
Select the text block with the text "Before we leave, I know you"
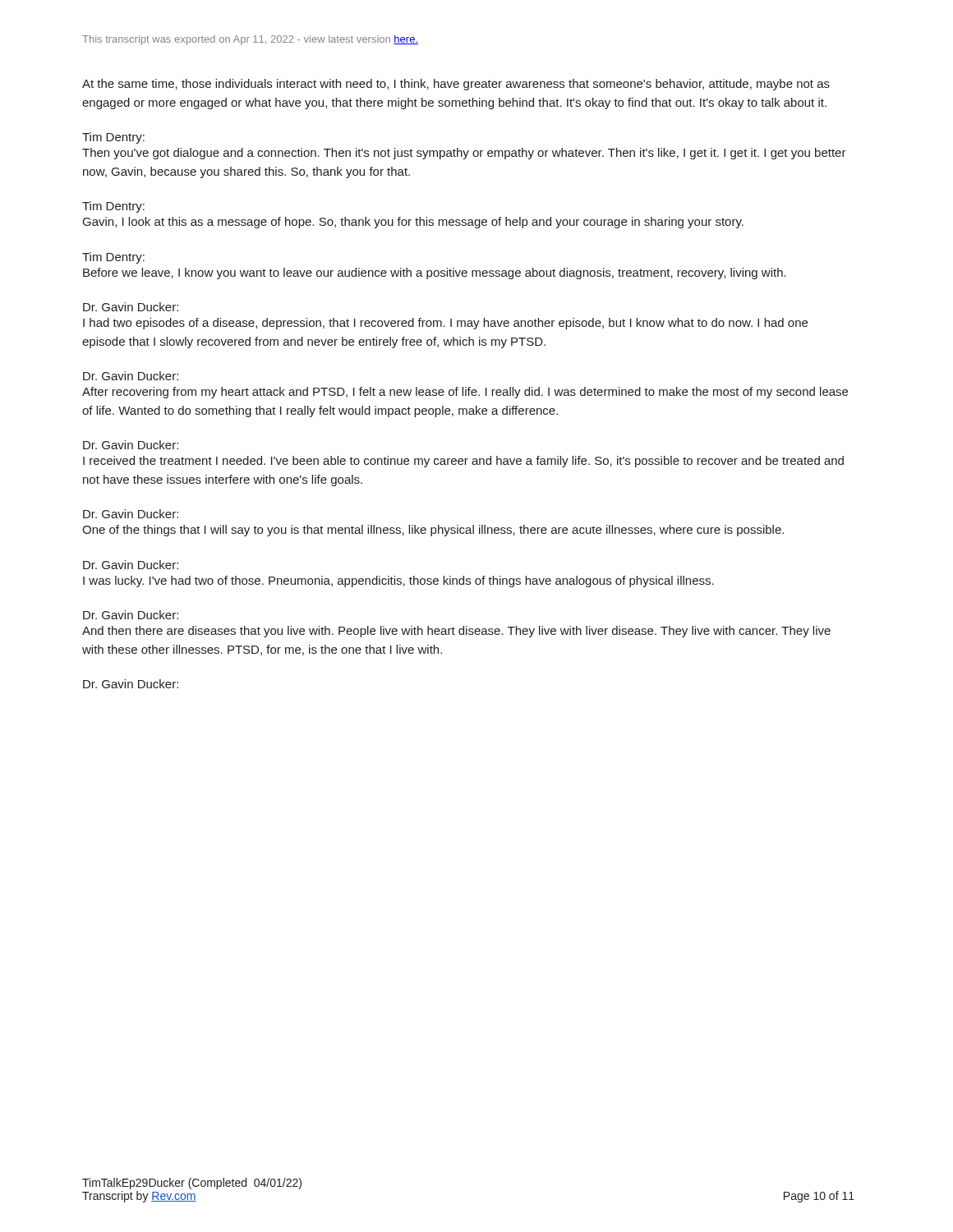pos(434,272)
